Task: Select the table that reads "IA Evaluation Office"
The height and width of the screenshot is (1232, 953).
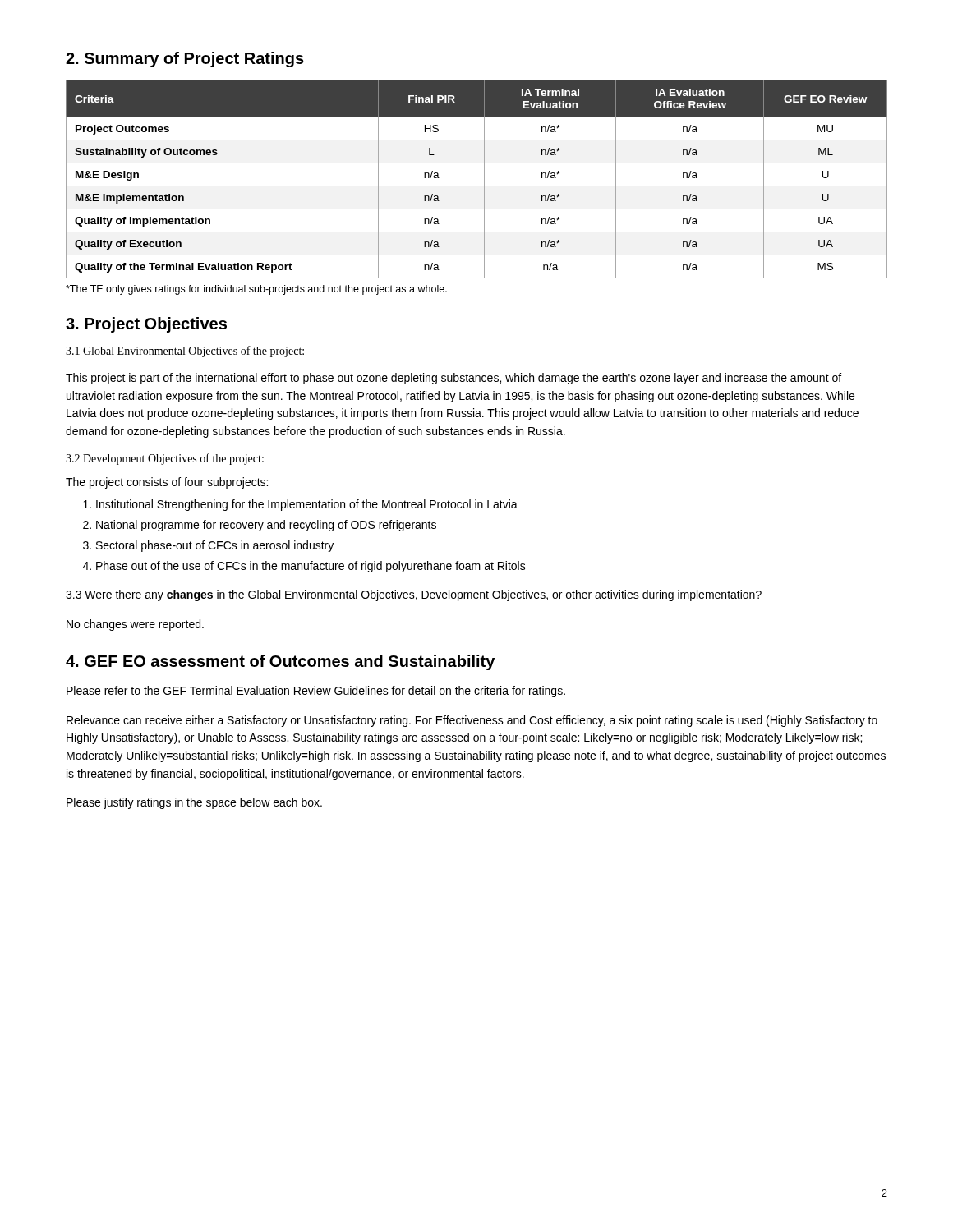Action: click(476, 179)
